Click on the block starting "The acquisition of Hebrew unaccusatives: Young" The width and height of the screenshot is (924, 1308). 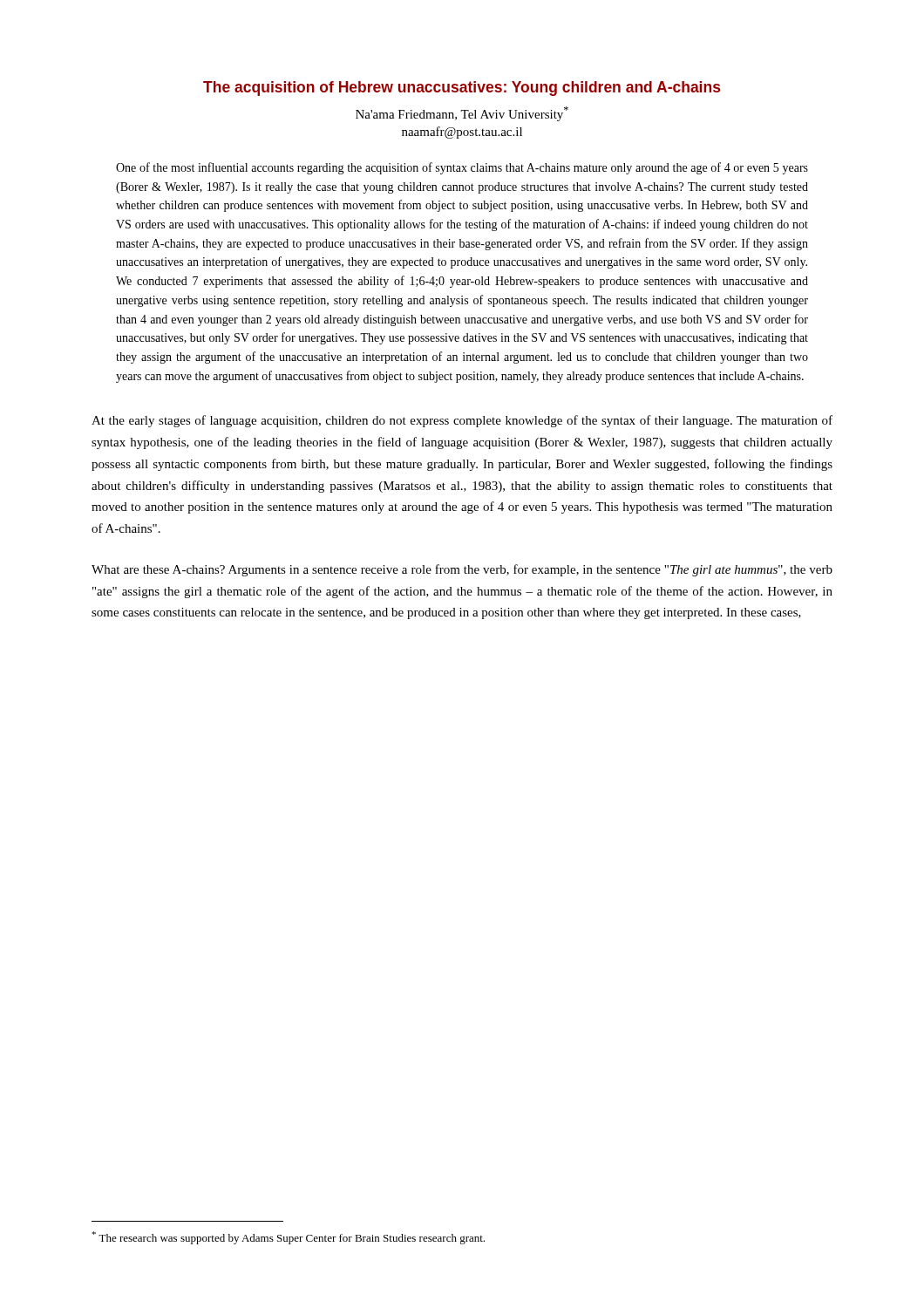[x=462, y=87]
